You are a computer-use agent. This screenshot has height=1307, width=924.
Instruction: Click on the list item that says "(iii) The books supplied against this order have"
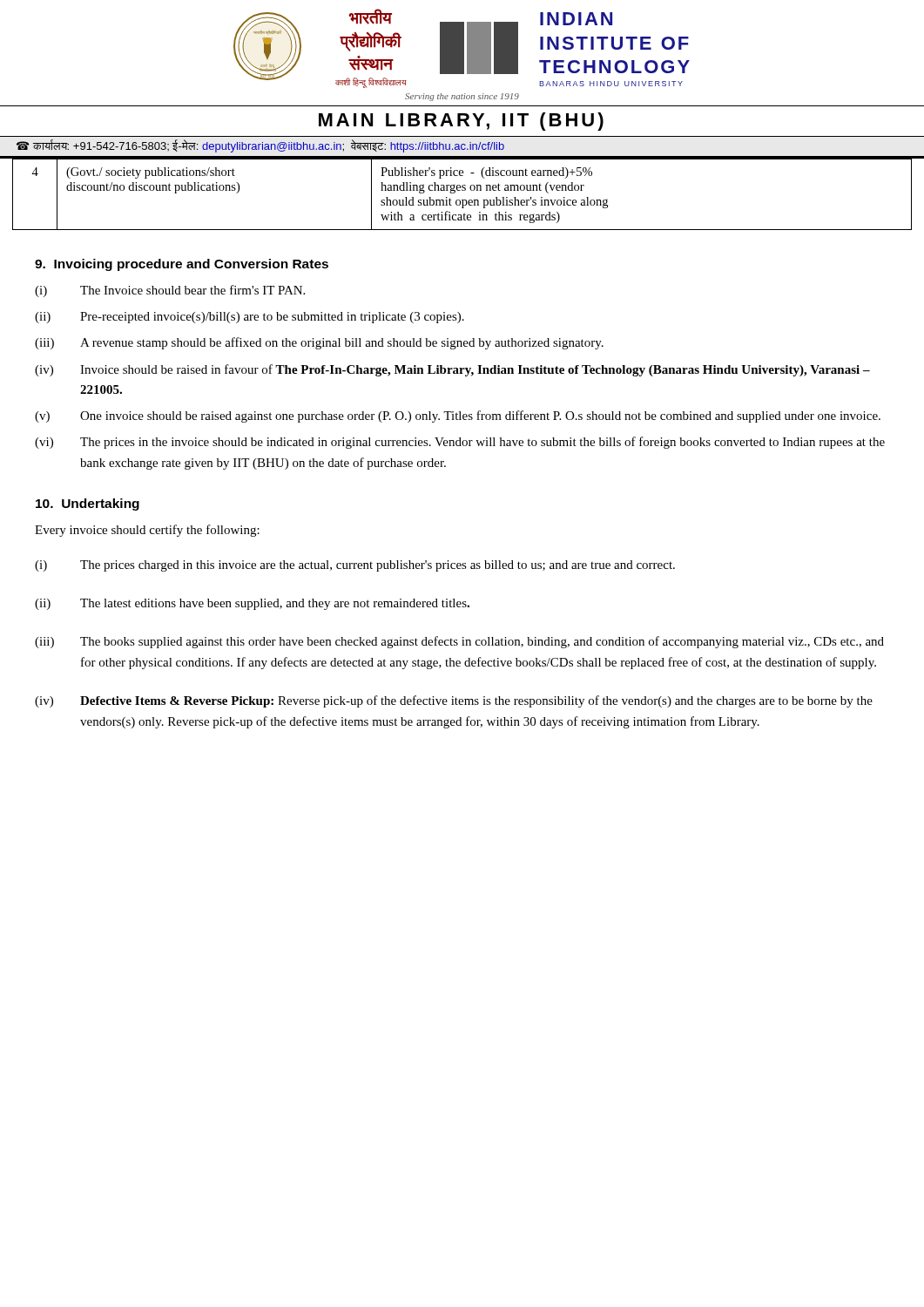pyautogui.click(x=462, y=652)
